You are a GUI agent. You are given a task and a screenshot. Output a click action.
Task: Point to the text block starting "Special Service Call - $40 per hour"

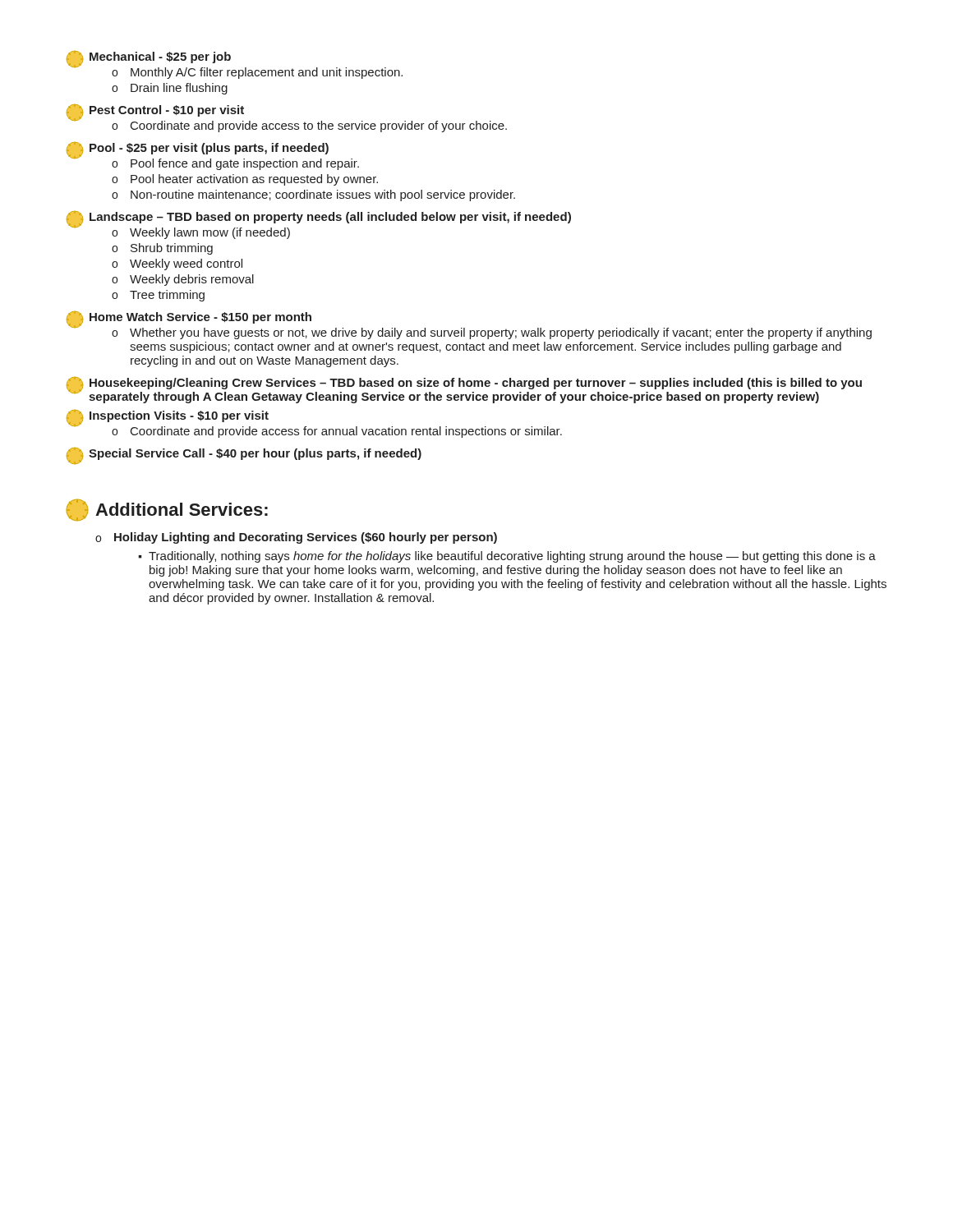[x=244, y=456]
